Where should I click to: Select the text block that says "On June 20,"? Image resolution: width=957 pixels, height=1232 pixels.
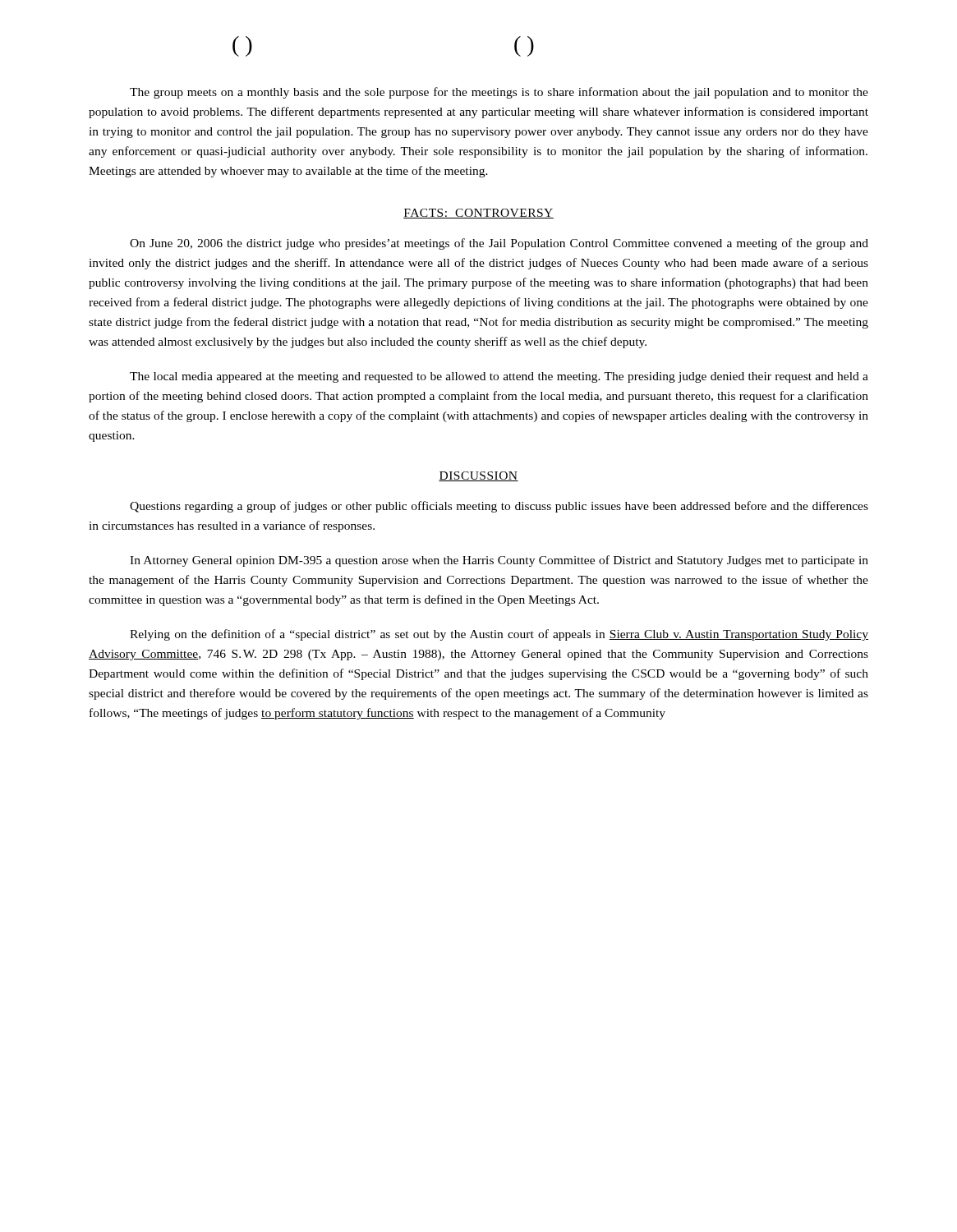(x=478, y=292)
